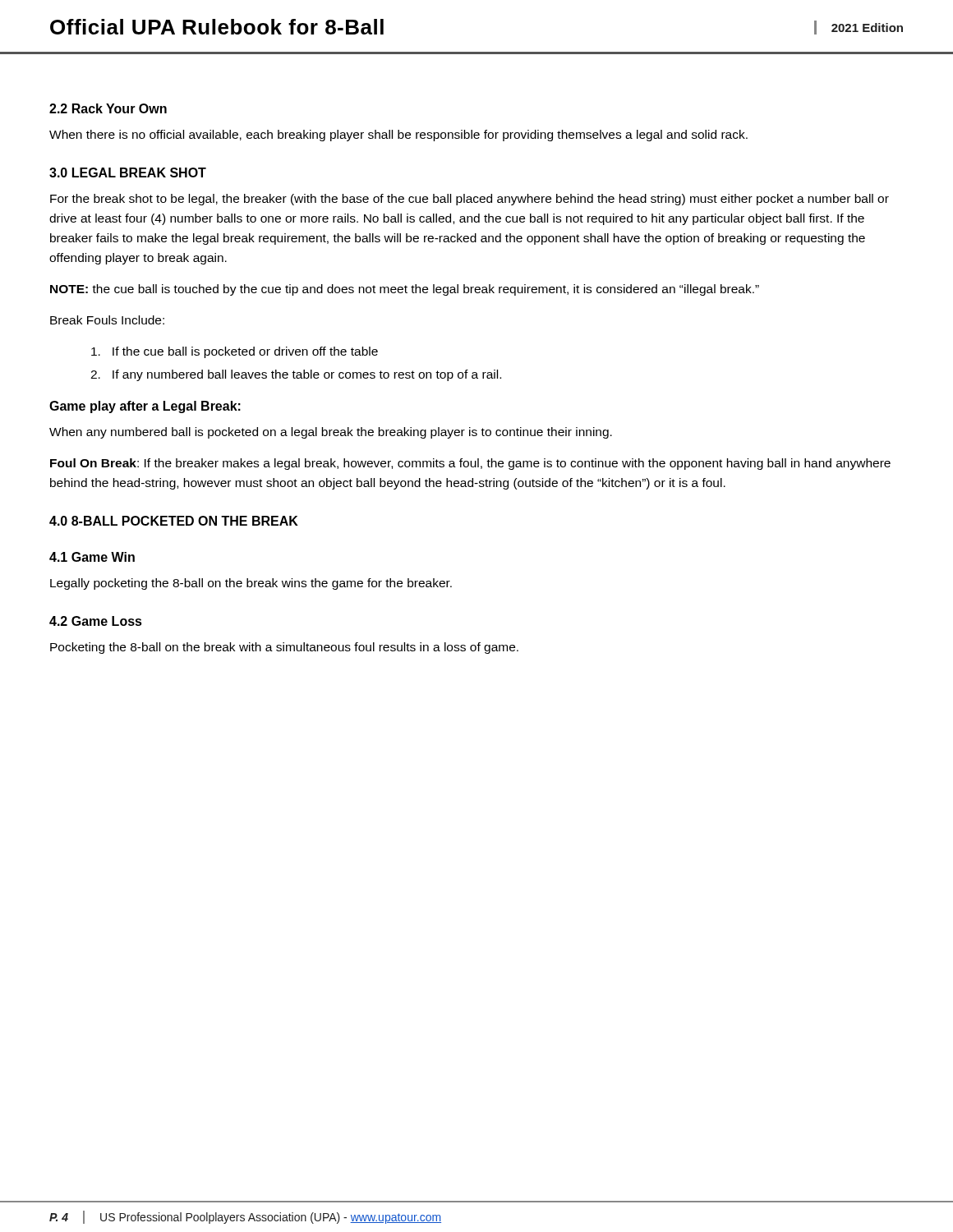Locate the text "Game play after a Legal Break:"
Viewport: 953px width, 1232px height.
click(145, 406)
